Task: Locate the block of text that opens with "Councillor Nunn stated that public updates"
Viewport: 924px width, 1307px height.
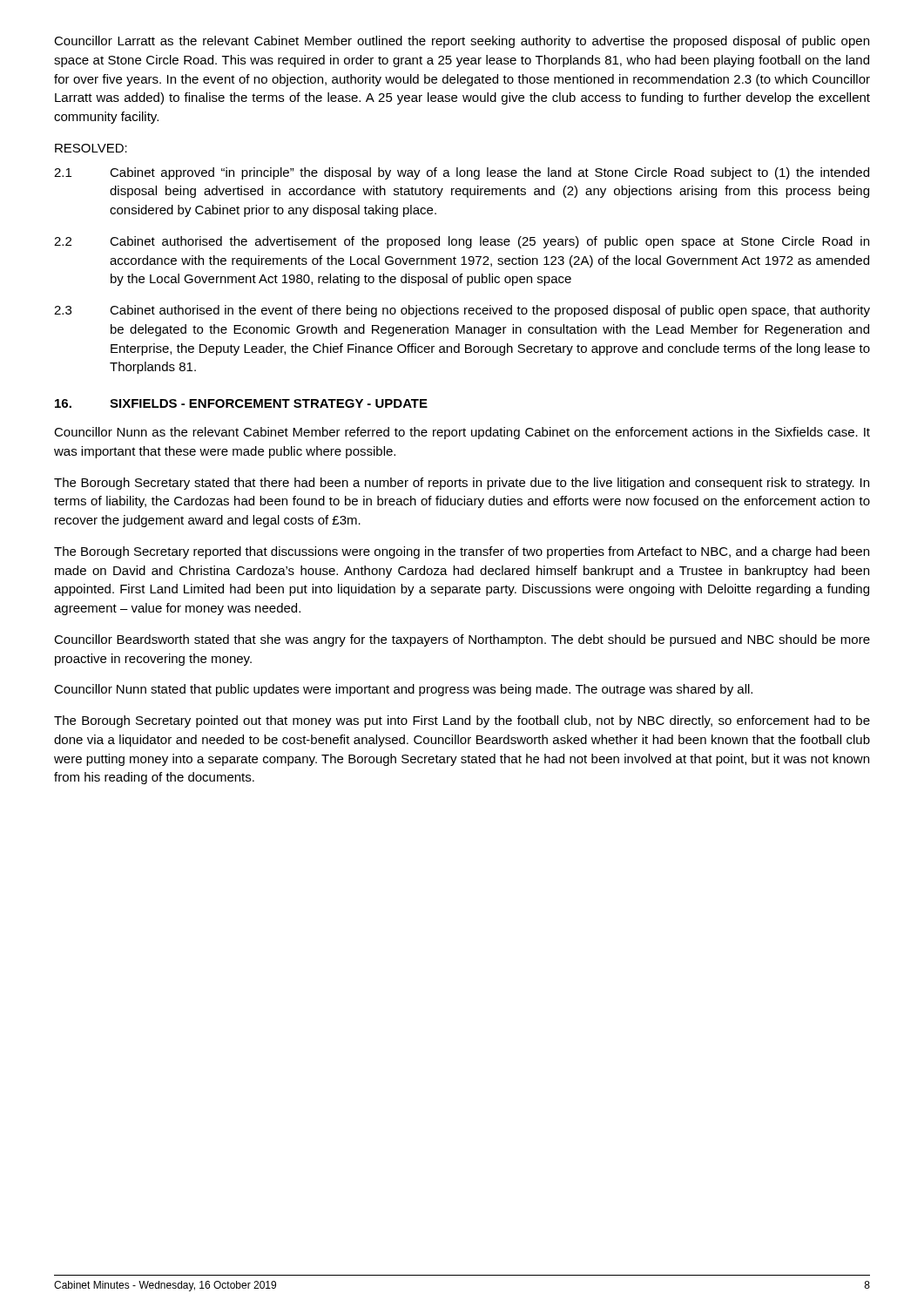Action: tap(462, 689)
